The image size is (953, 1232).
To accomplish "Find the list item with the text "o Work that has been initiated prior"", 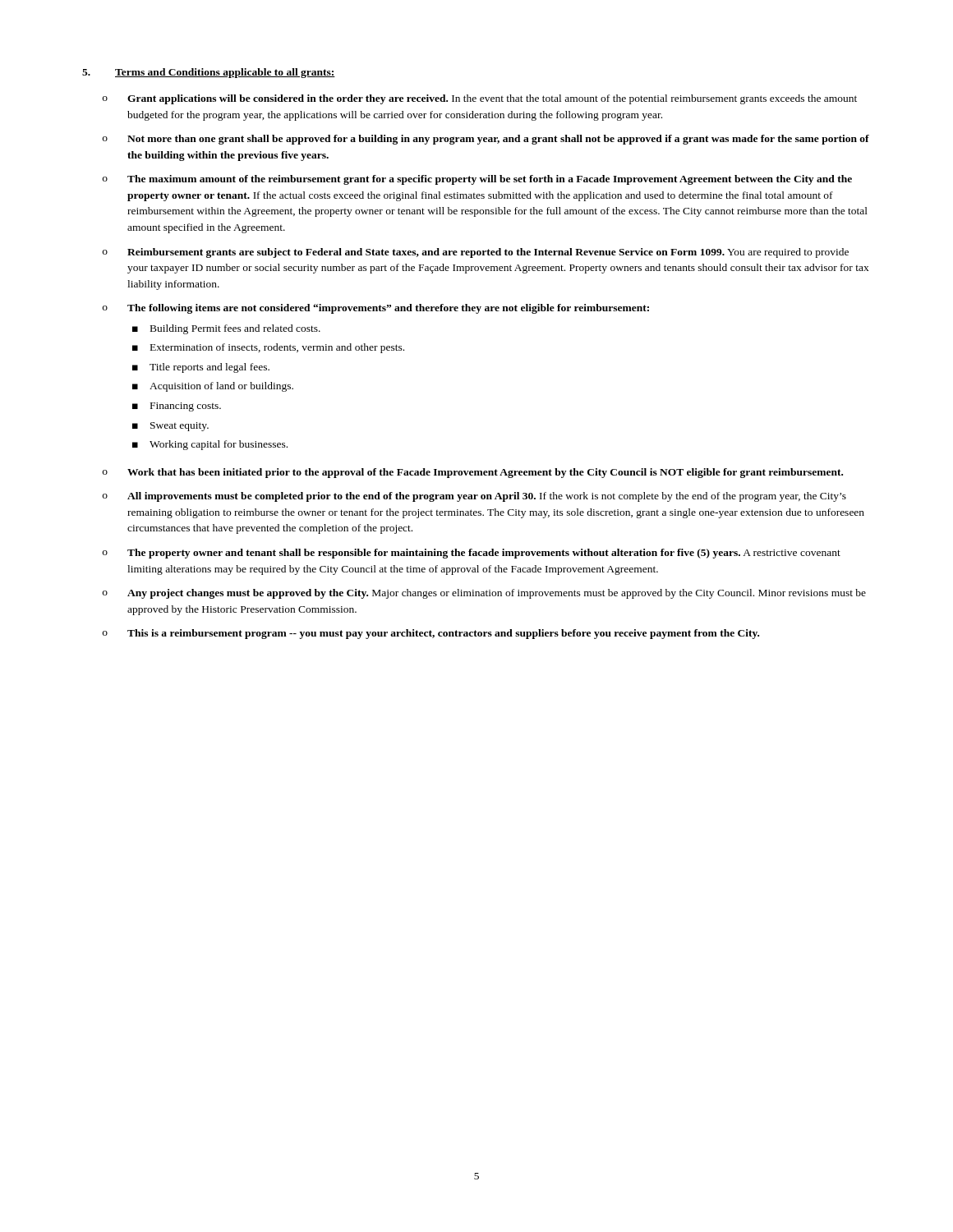I will click(x=476, y=472).
